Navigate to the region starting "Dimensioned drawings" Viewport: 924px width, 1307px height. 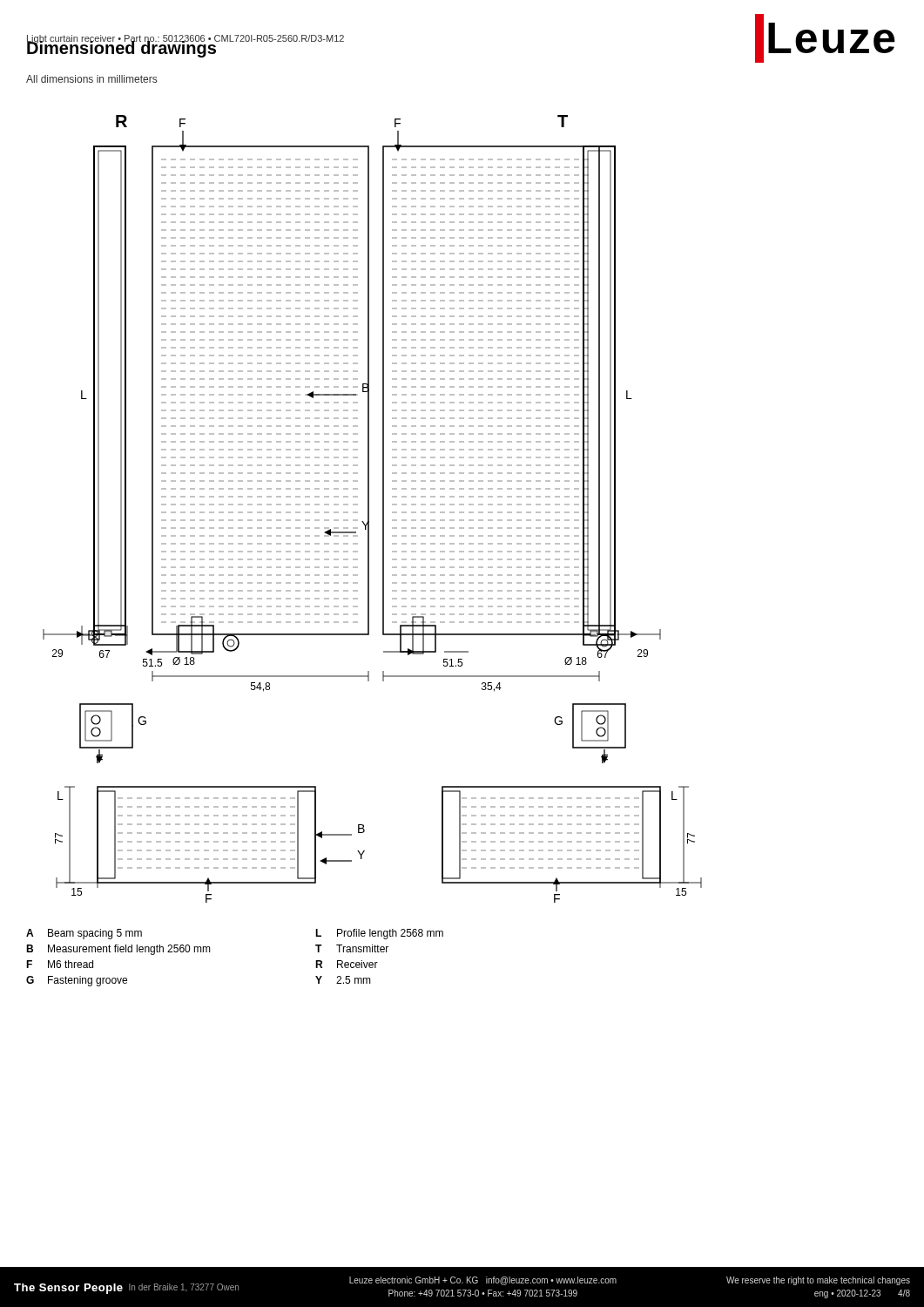121,48
